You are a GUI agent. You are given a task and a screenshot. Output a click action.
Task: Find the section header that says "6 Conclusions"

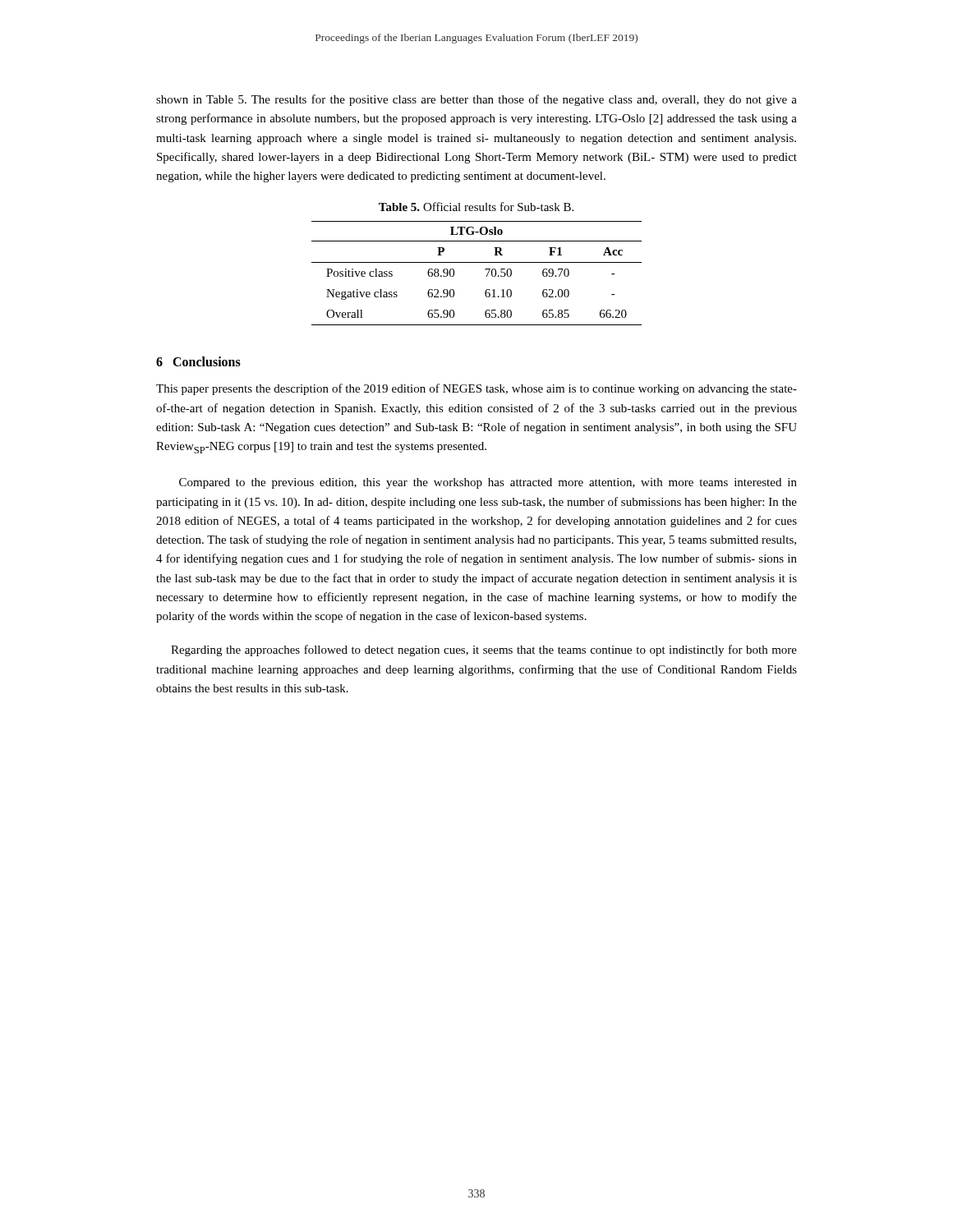[x=198, y=362]
